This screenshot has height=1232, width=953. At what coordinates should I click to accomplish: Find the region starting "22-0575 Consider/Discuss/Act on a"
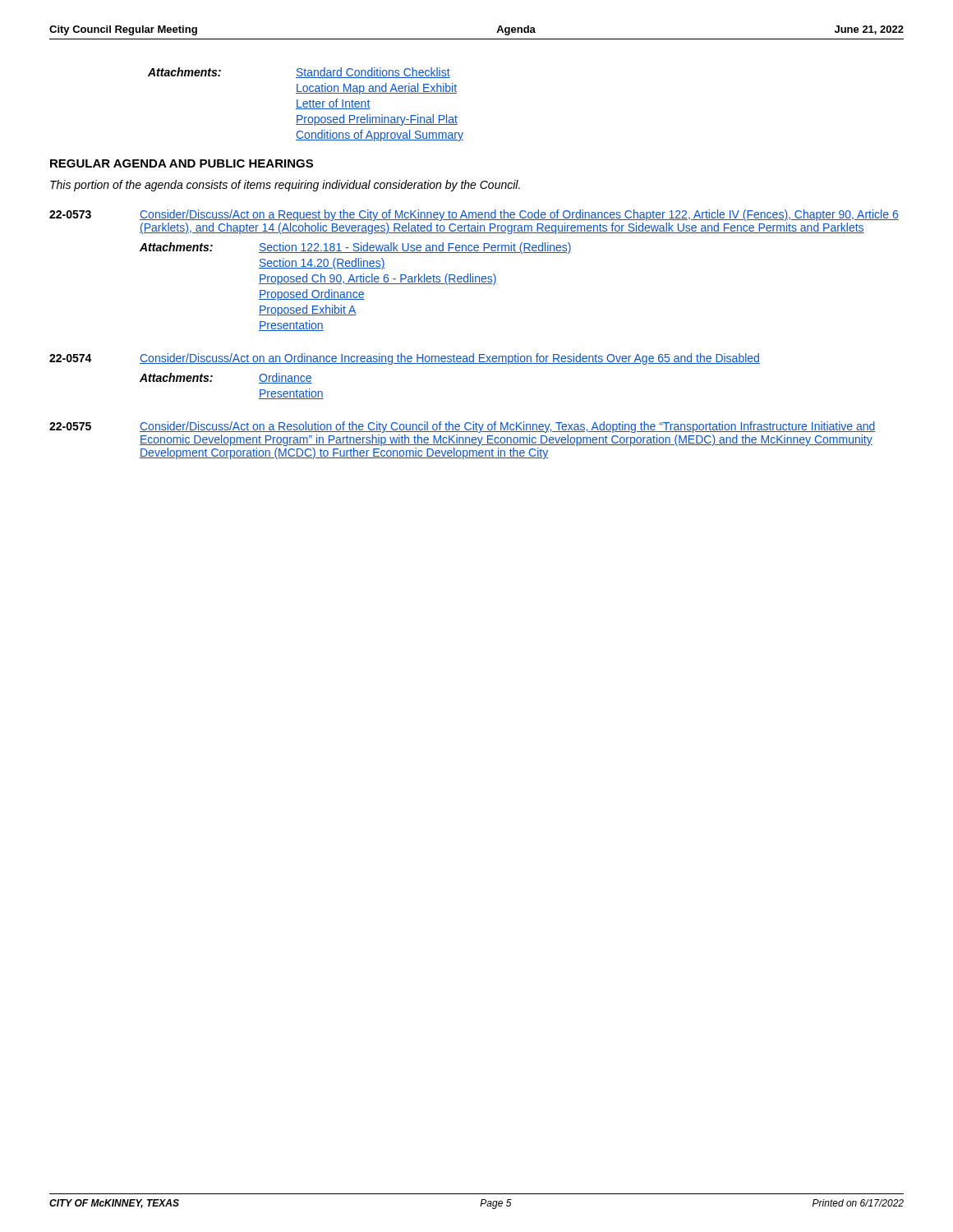pos(476,443)
